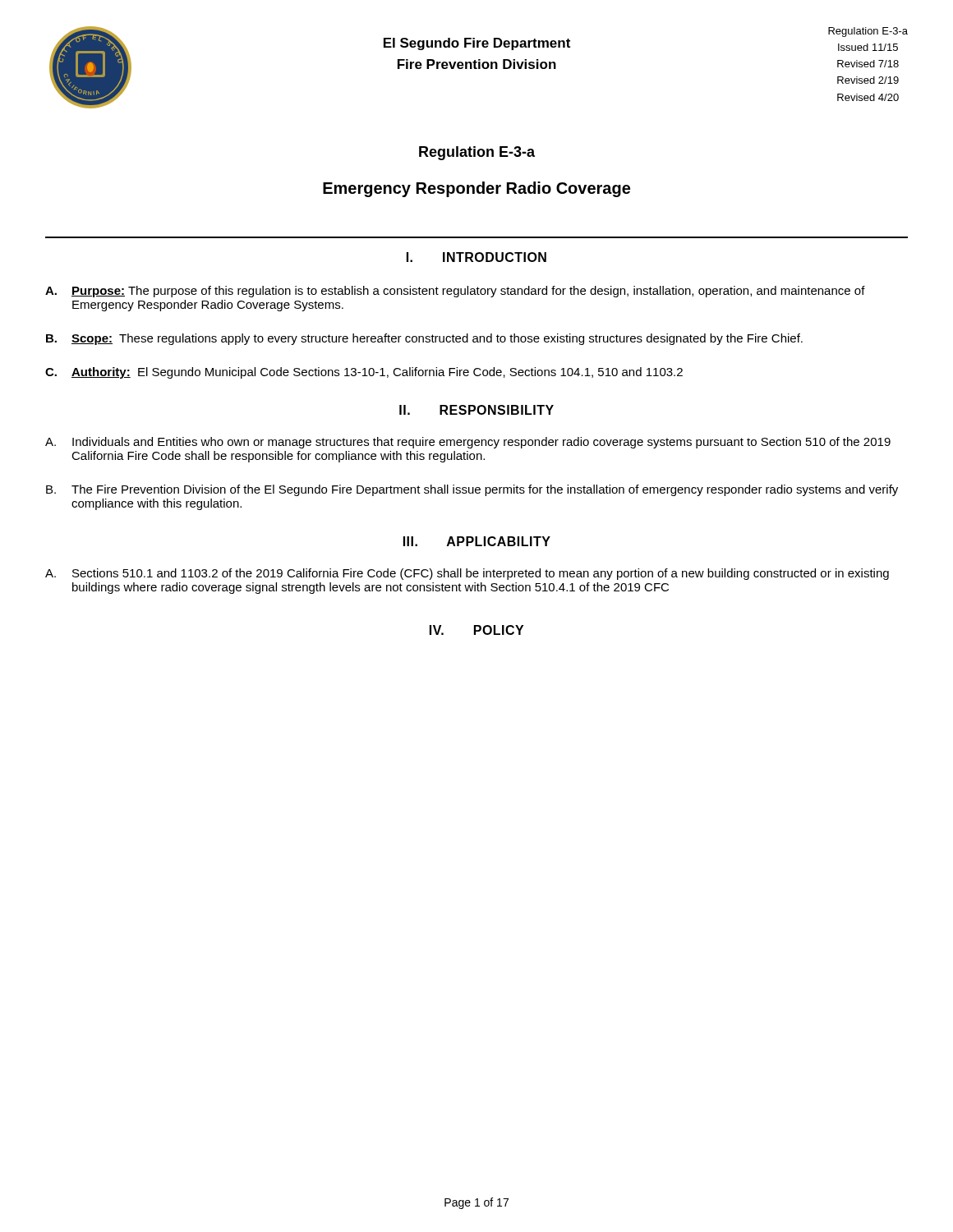The height and width of the screenshot is (1232, 953).
Task: Locate the title that says "El Segundo Fire"
Action: coord(476,54)
